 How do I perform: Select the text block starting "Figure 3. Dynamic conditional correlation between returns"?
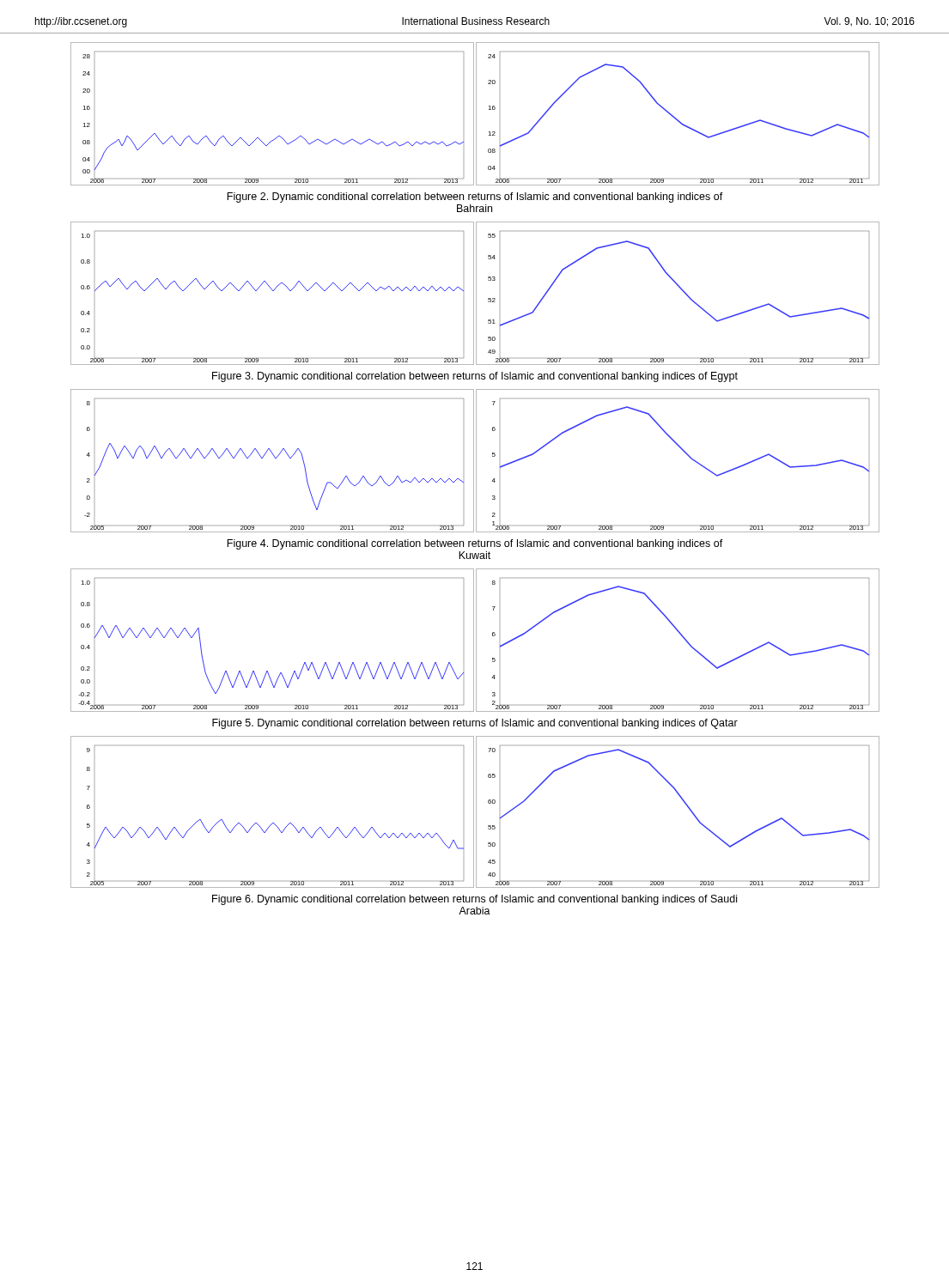[x=474, y=376]
